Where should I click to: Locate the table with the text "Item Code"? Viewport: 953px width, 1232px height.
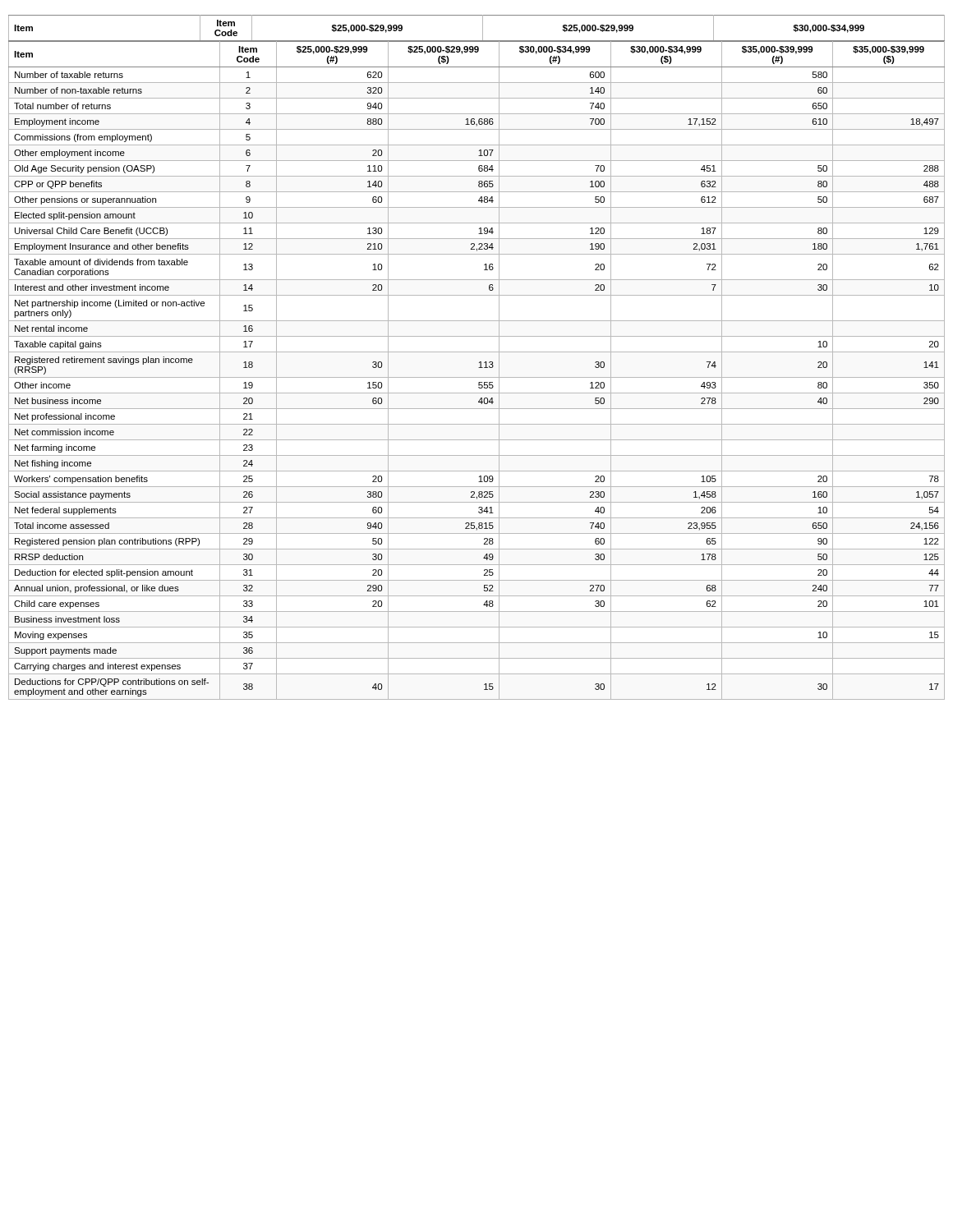pos(476,357)
